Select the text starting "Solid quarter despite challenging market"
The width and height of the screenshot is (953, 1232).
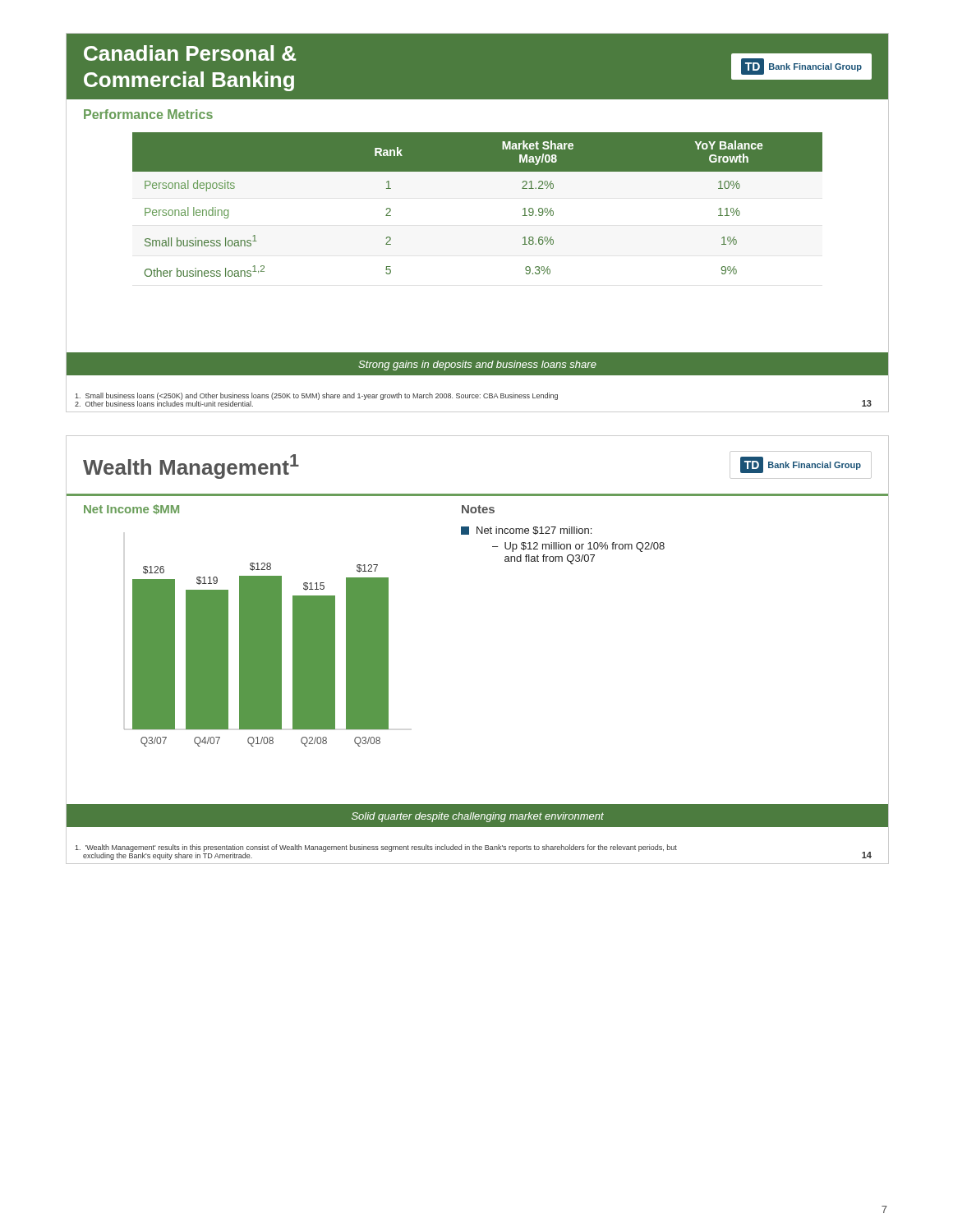coord(477,816)
